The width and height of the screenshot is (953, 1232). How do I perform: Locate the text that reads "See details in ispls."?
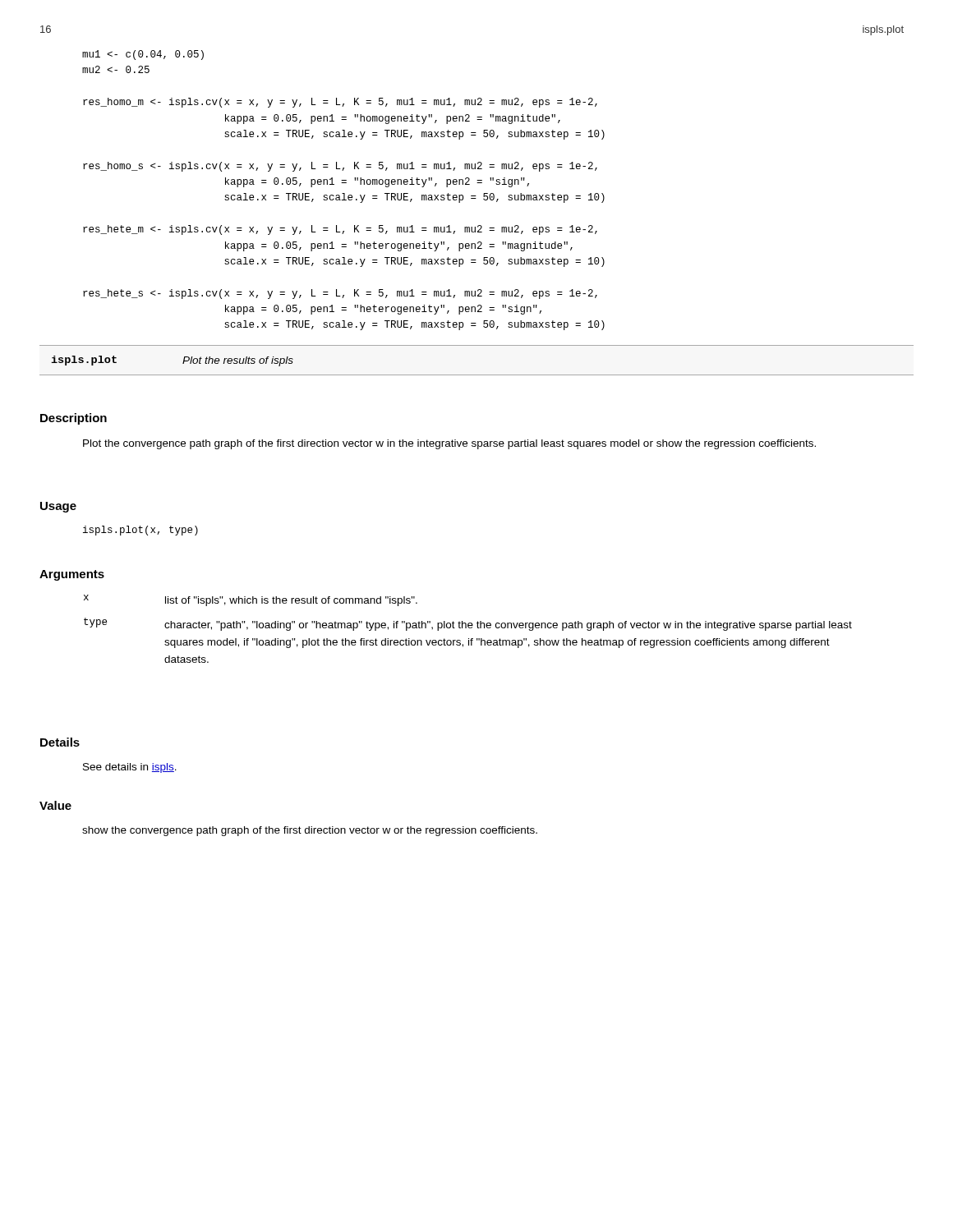click(x=130, y=767)
